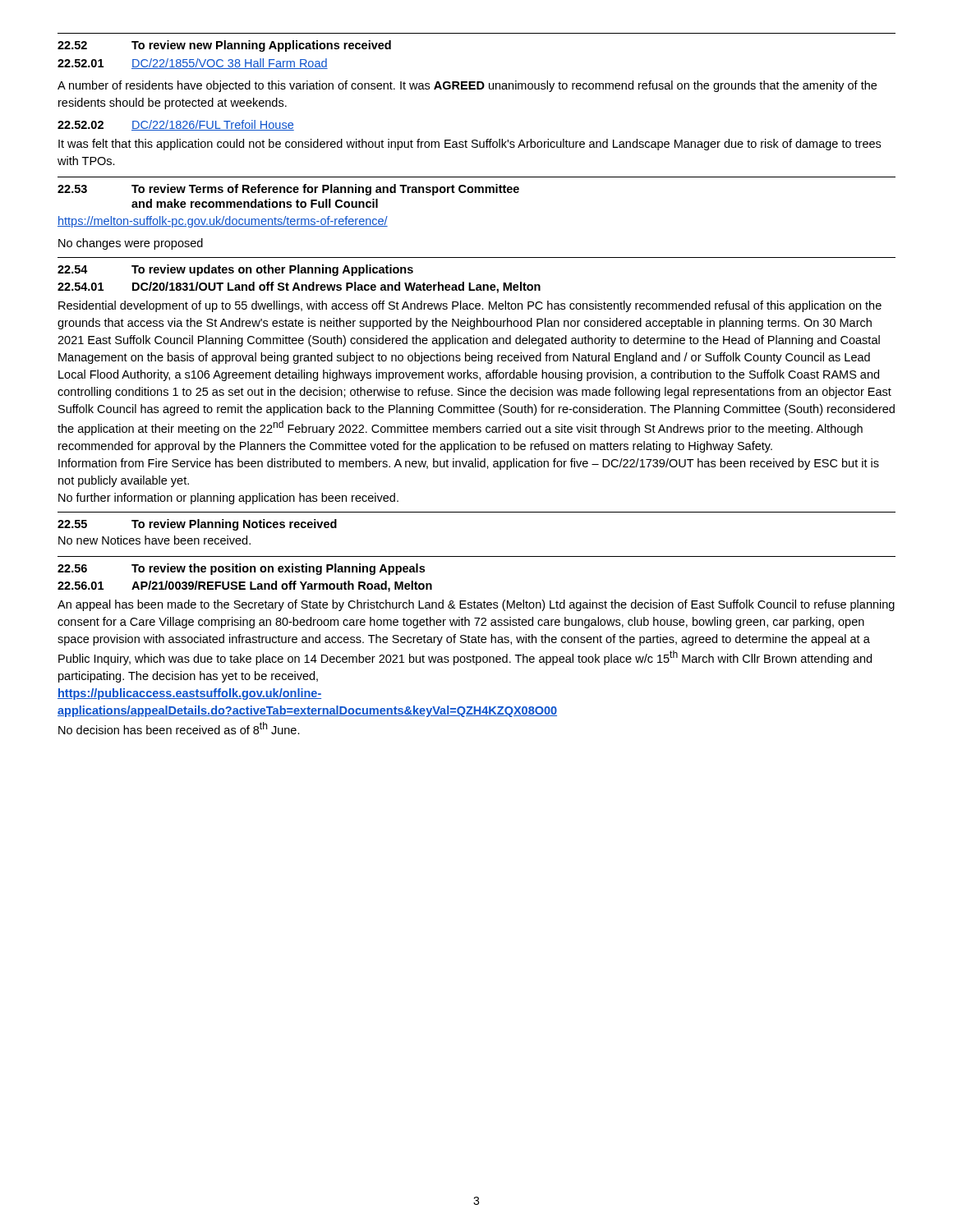The width and height of the screenshot is (953, 1232).
Task: Click where it says "52.02 DC/22/1826/FUL Trefoil House"
Action: tap(176, 125)
